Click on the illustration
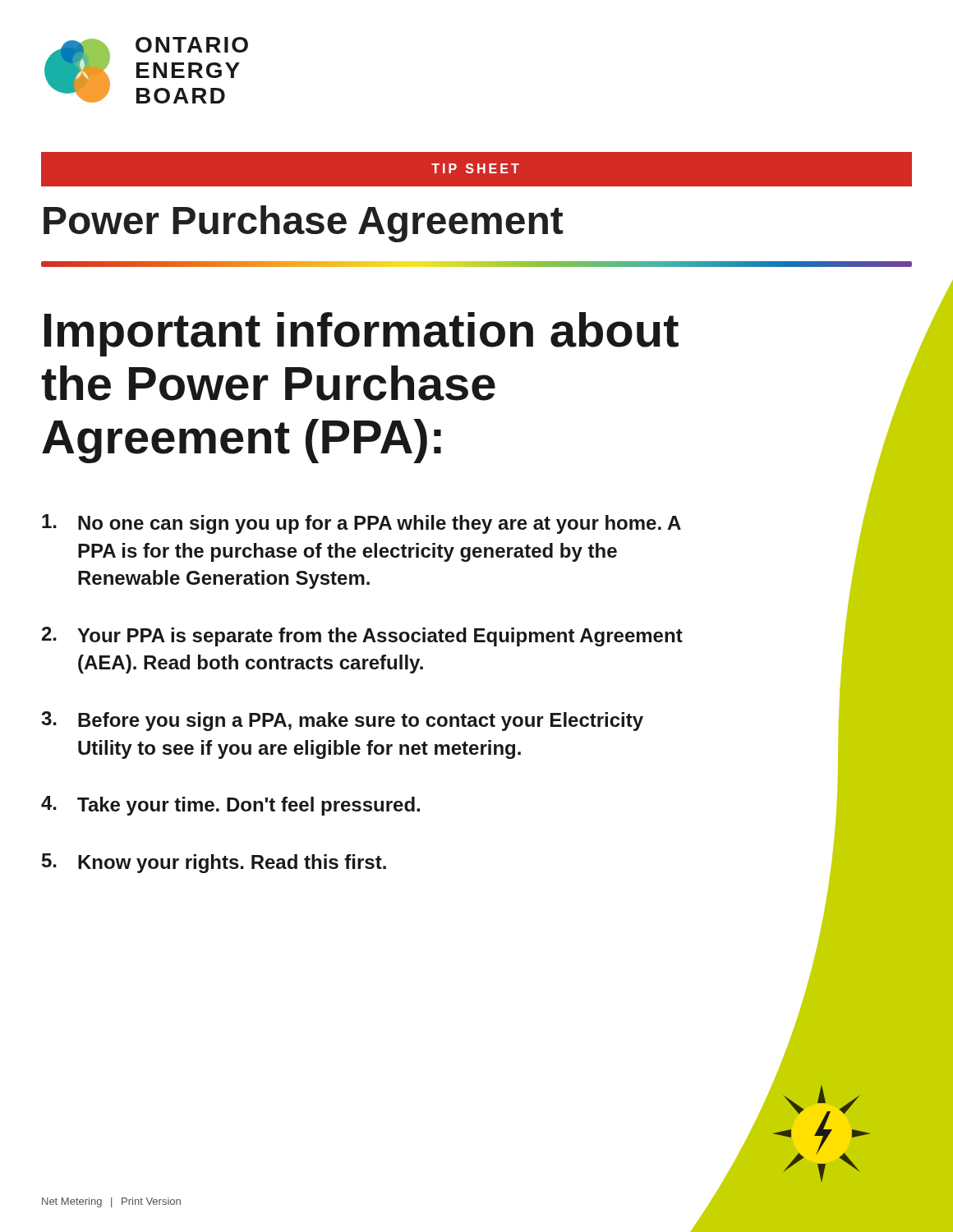The image size is (953, 1232). tap(822, 1133)
